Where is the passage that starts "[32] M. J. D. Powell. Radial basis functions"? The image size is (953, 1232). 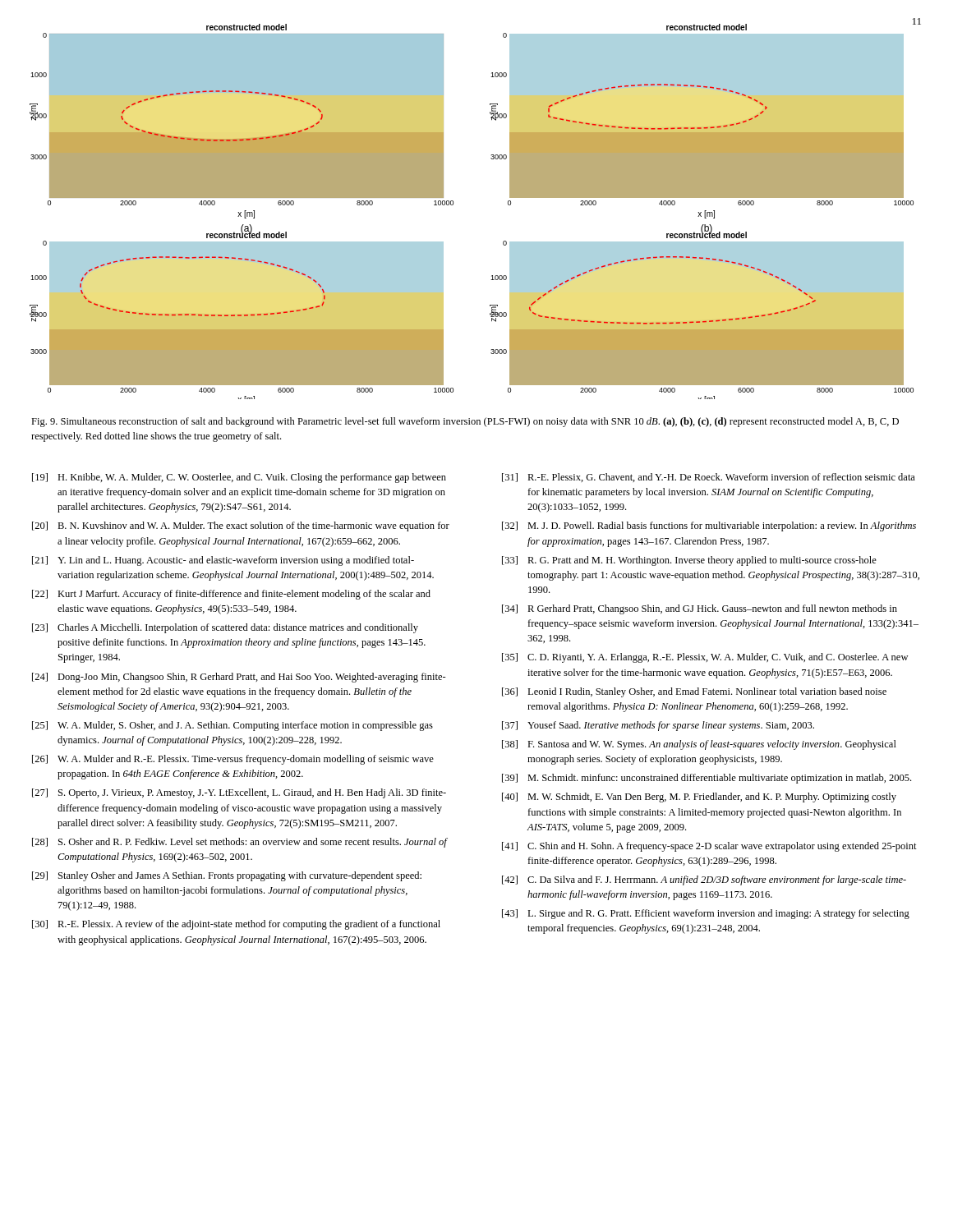[x=711, y=533]
